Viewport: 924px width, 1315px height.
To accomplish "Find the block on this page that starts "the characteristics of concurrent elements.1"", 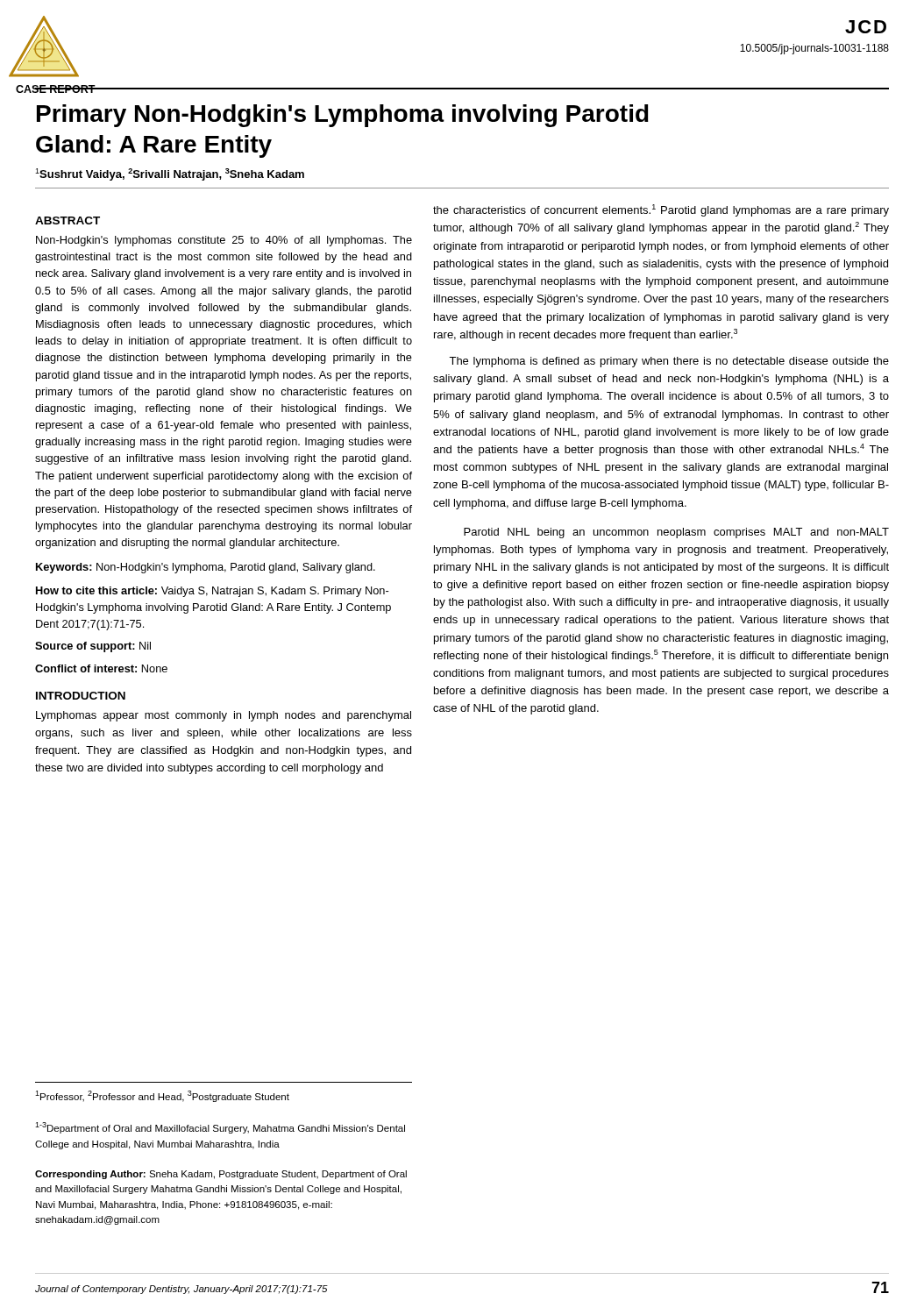I will coord(661,272).
